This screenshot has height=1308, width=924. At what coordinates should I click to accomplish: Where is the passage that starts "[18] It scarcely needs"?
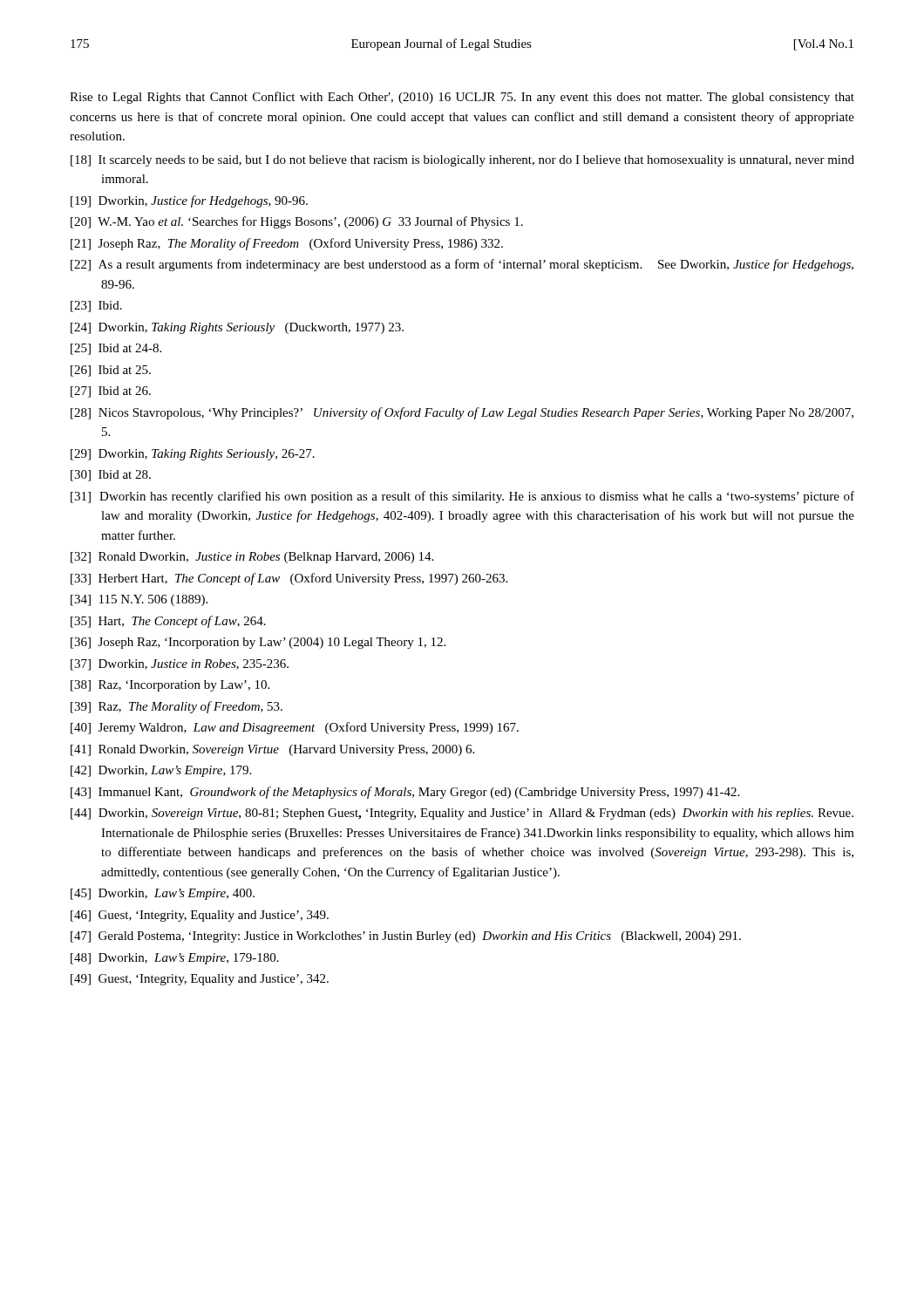(462, 169)
